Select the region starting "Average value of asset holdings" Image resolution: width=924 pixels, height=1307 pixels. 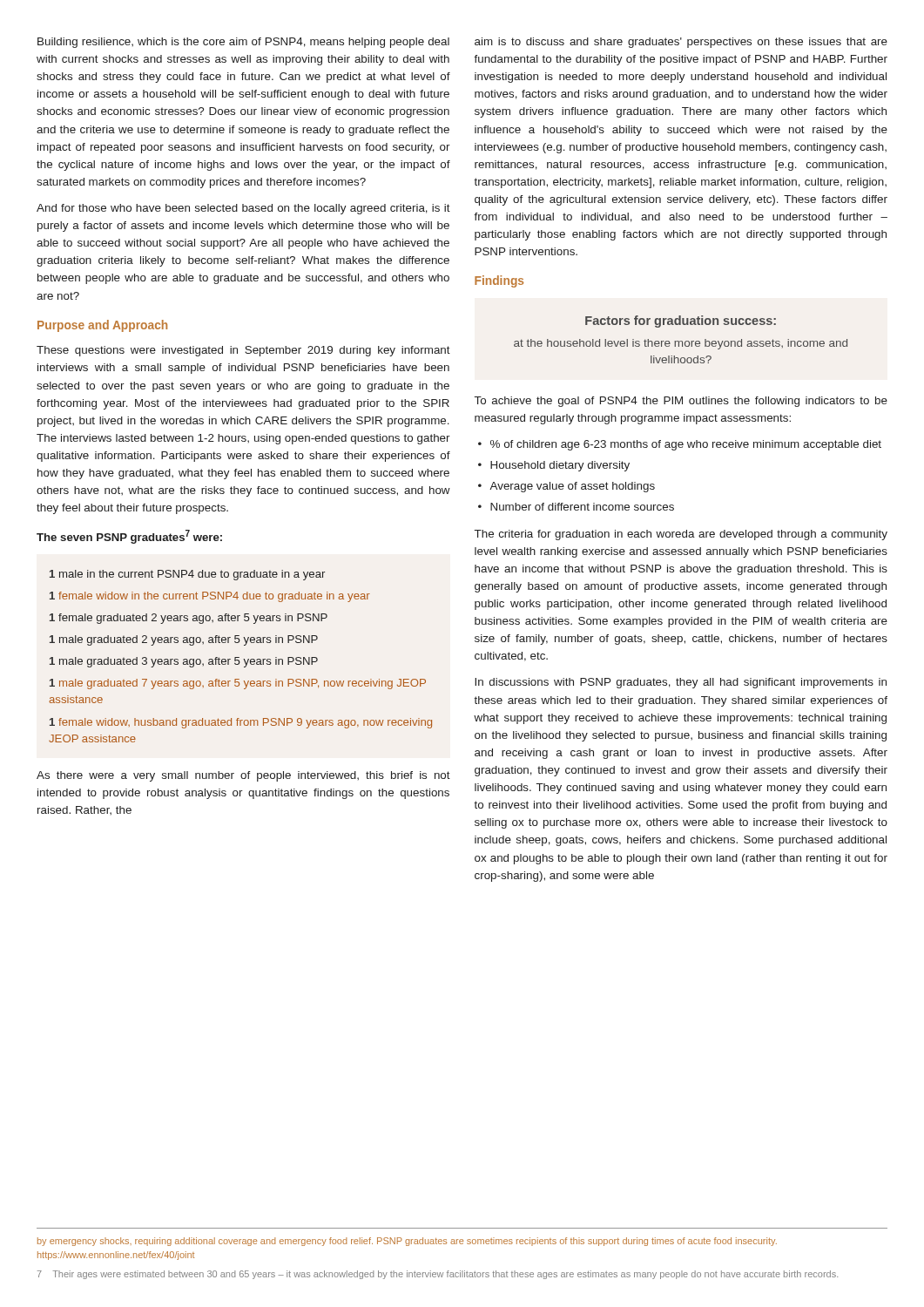(572, 486)
